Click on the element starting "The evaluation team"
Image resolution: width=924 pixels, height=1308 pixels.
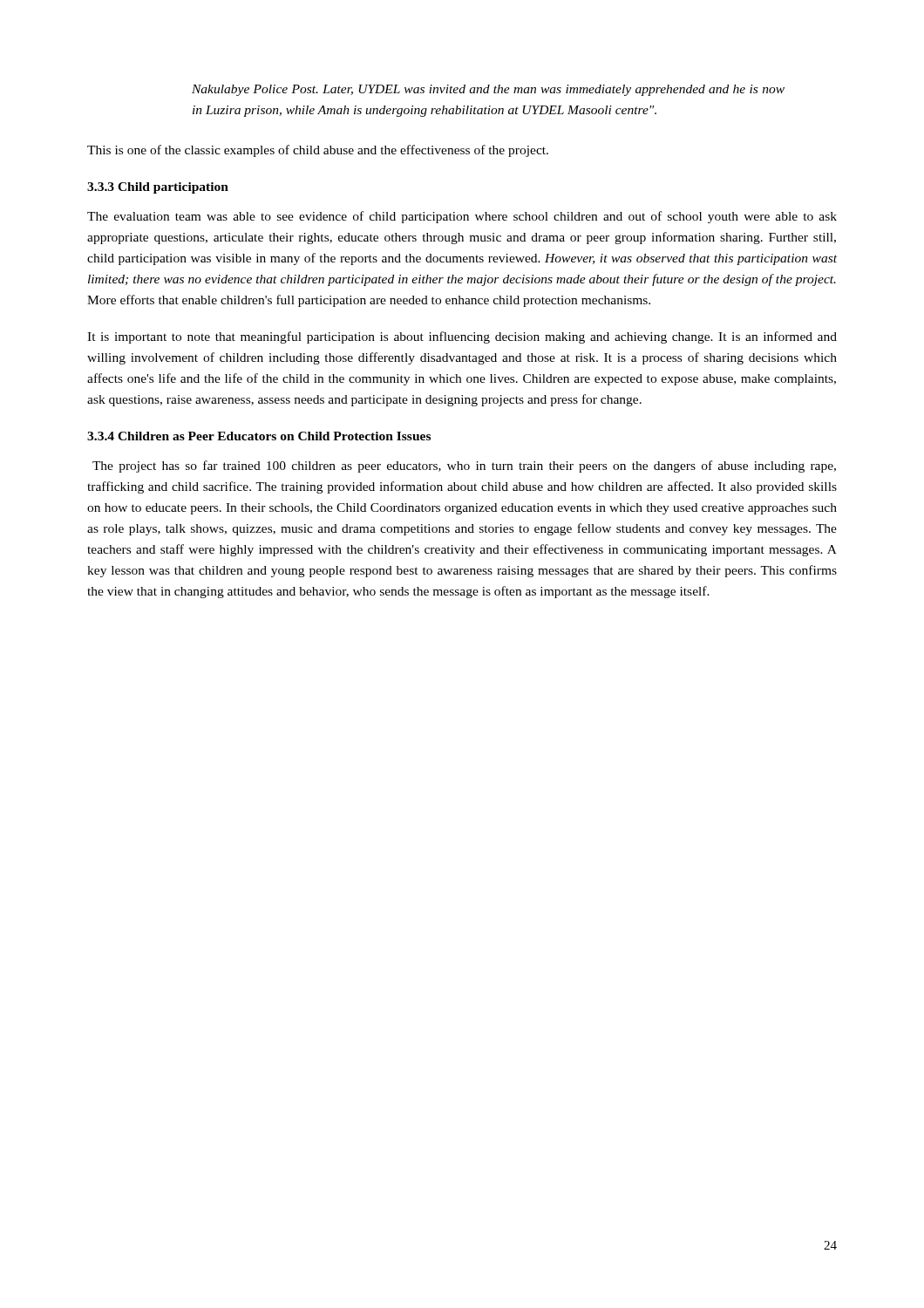tap(462, 258)
